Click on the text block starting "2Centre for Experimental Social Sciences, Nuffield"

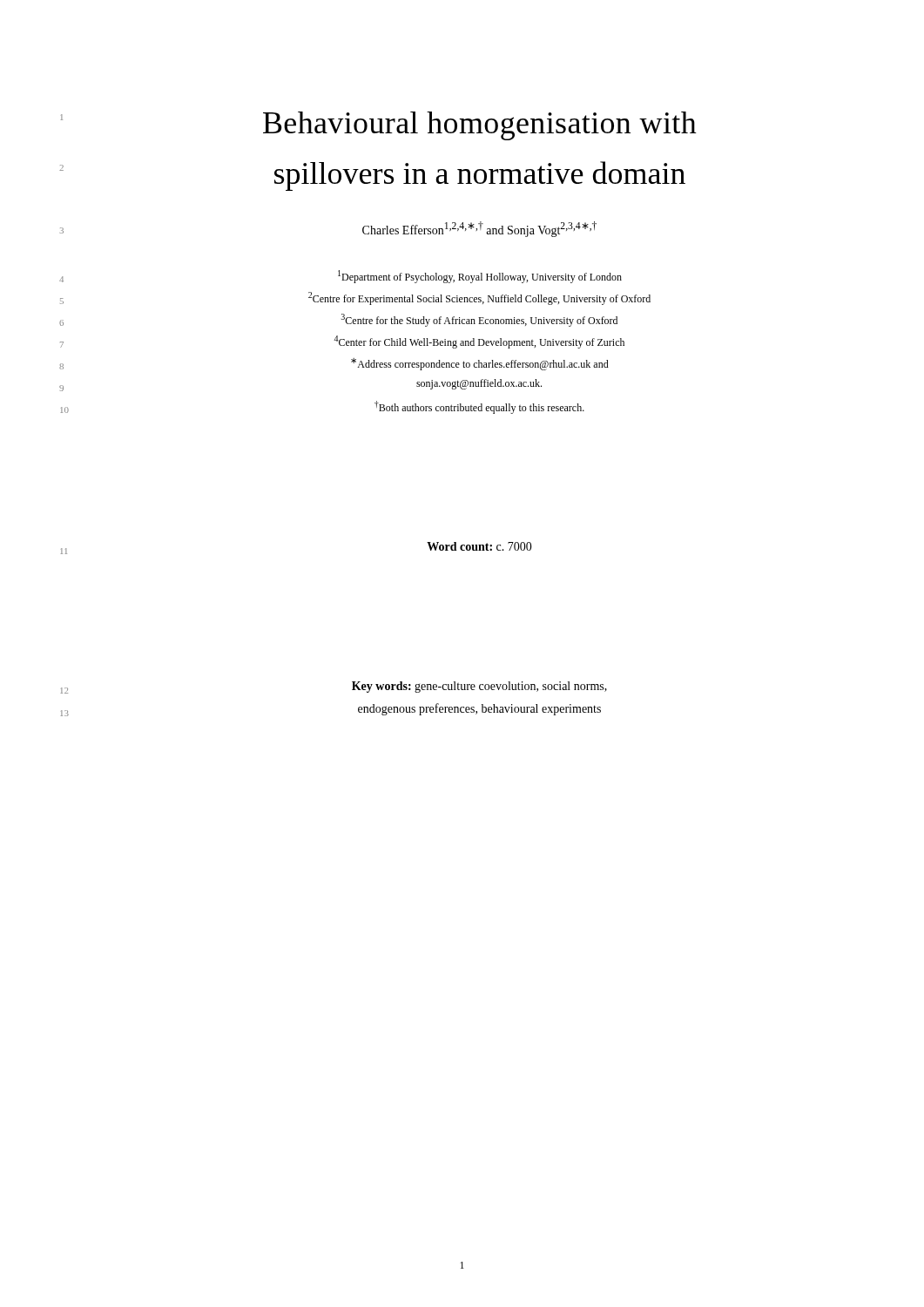479,298
